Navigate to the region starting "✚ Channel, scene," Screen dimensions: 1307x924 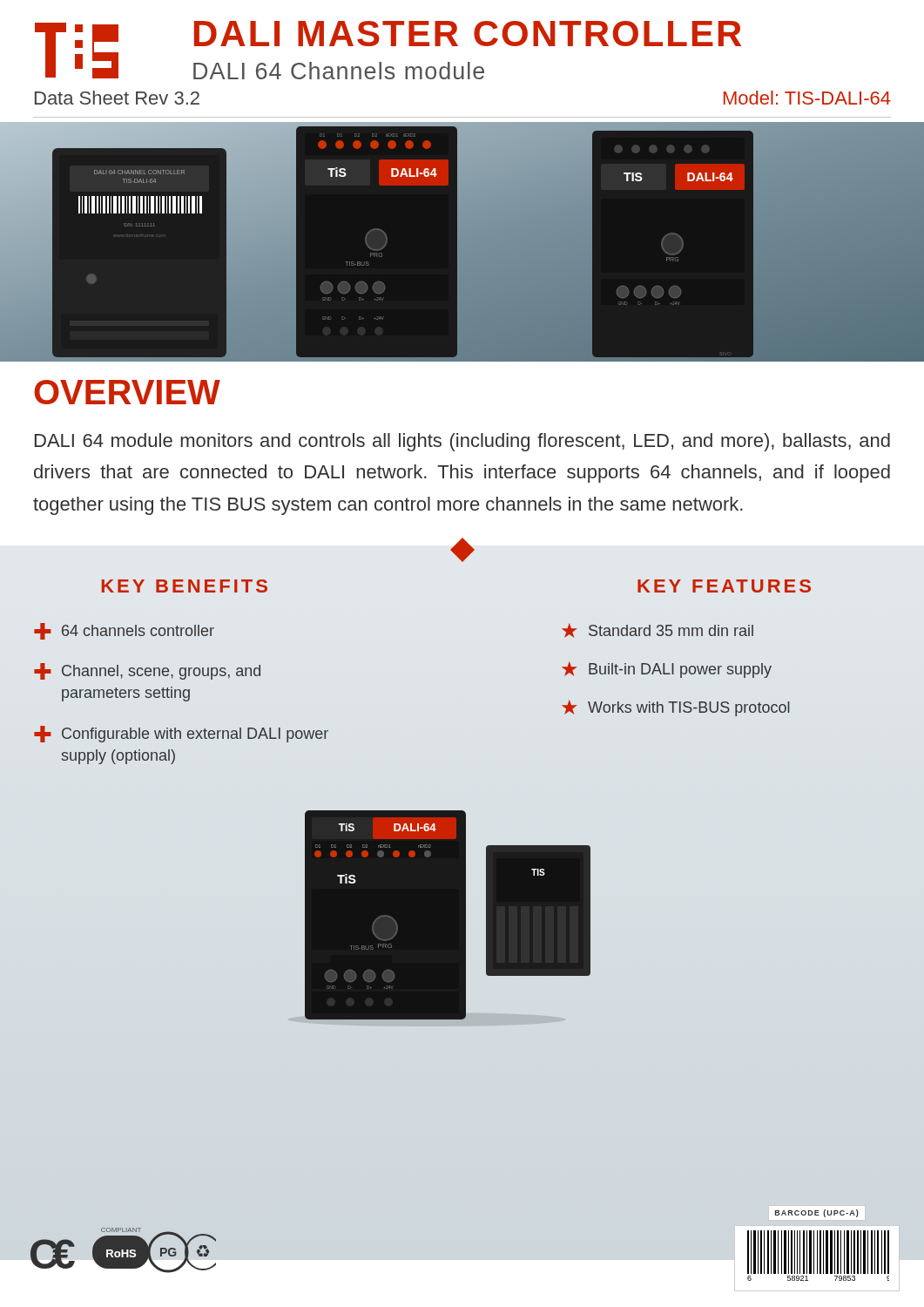coord(147,682)
